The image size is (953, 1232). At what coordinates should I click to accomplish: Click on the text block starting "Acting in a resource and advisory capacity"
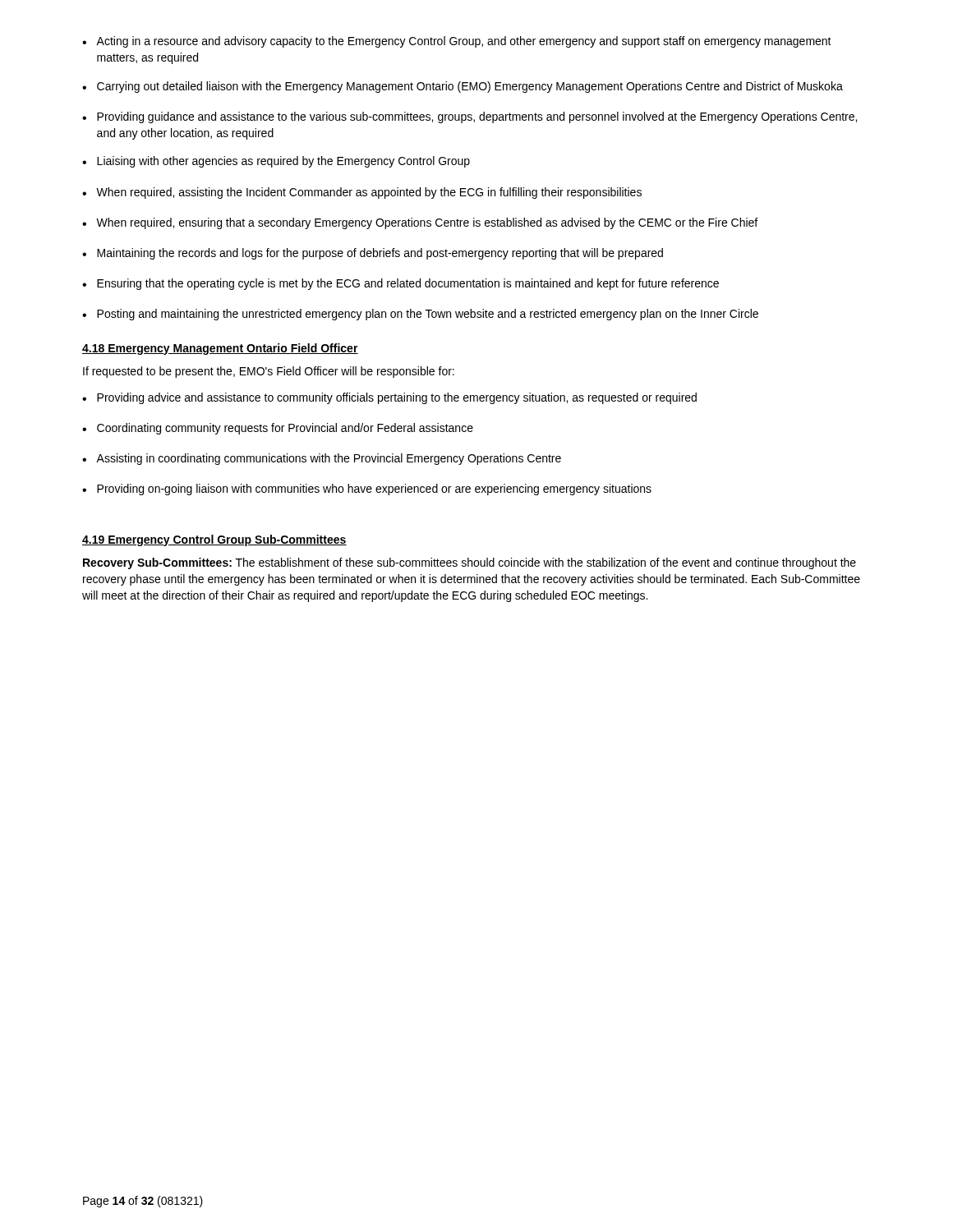point(476,50)
